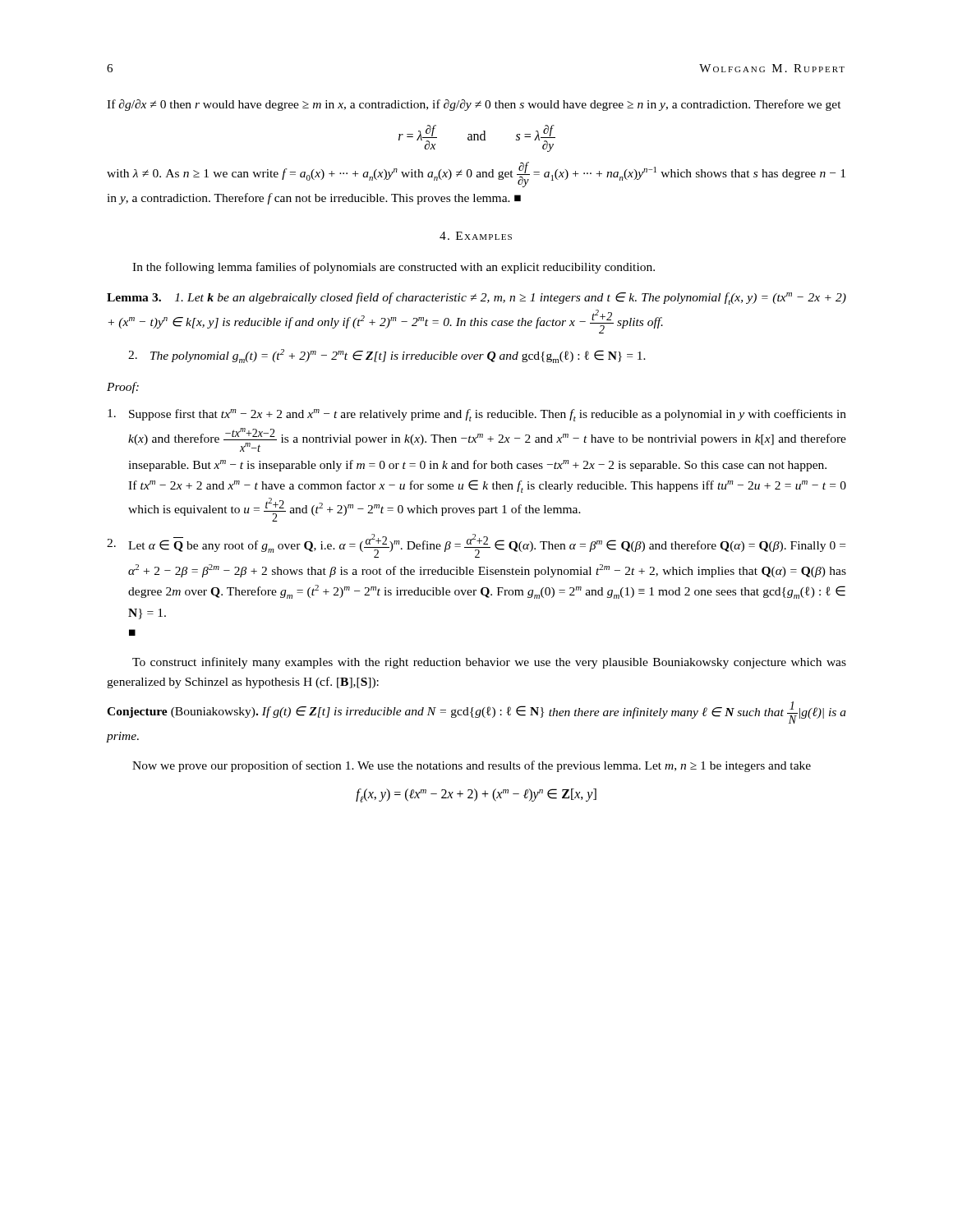Locate the block of text that opens with "Now we prove our proposition"
The width and height of the screenshot is (953, 1232).
click(x=472, y=765)
